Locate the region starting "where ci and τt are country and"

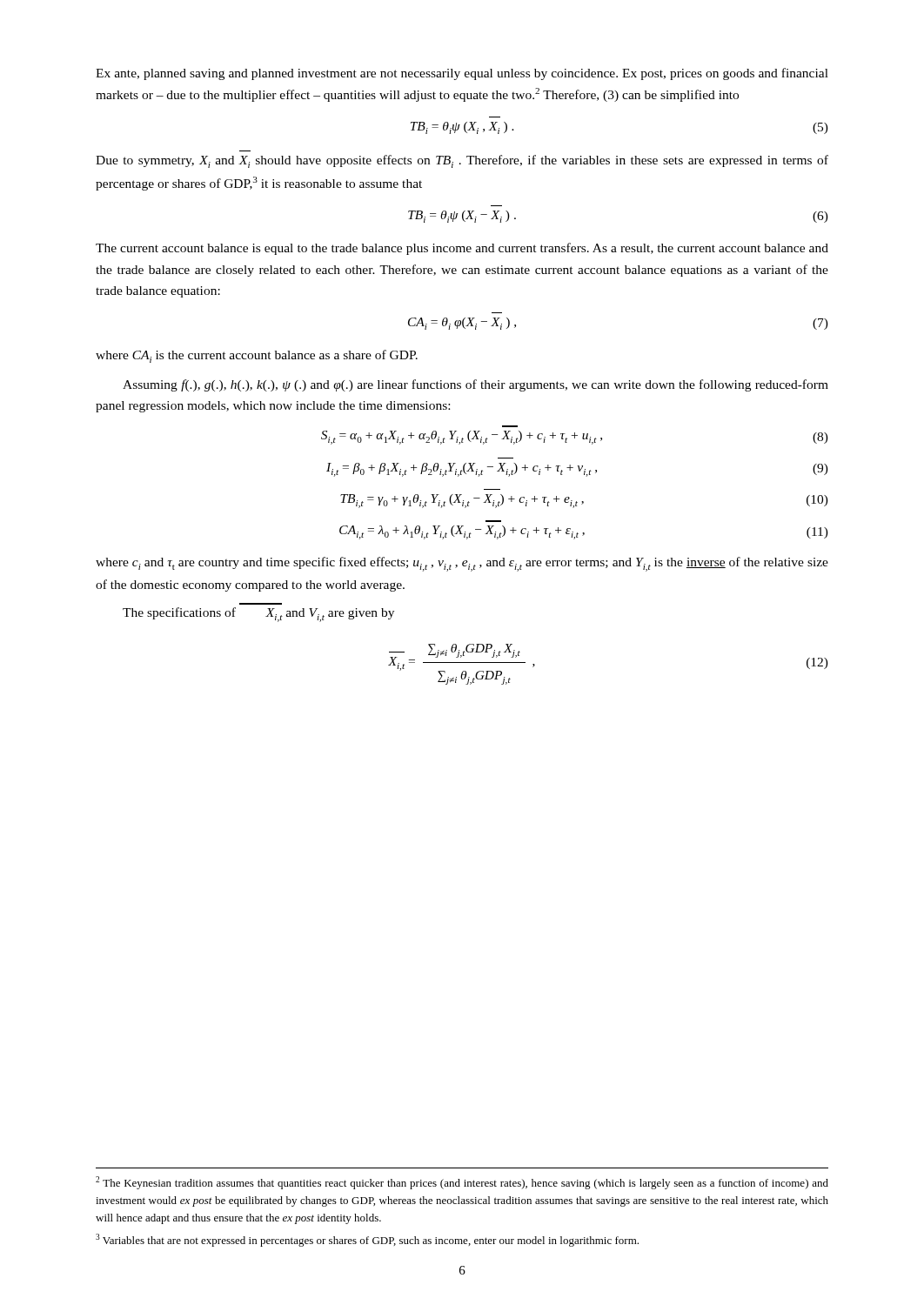tap(462, 573)
